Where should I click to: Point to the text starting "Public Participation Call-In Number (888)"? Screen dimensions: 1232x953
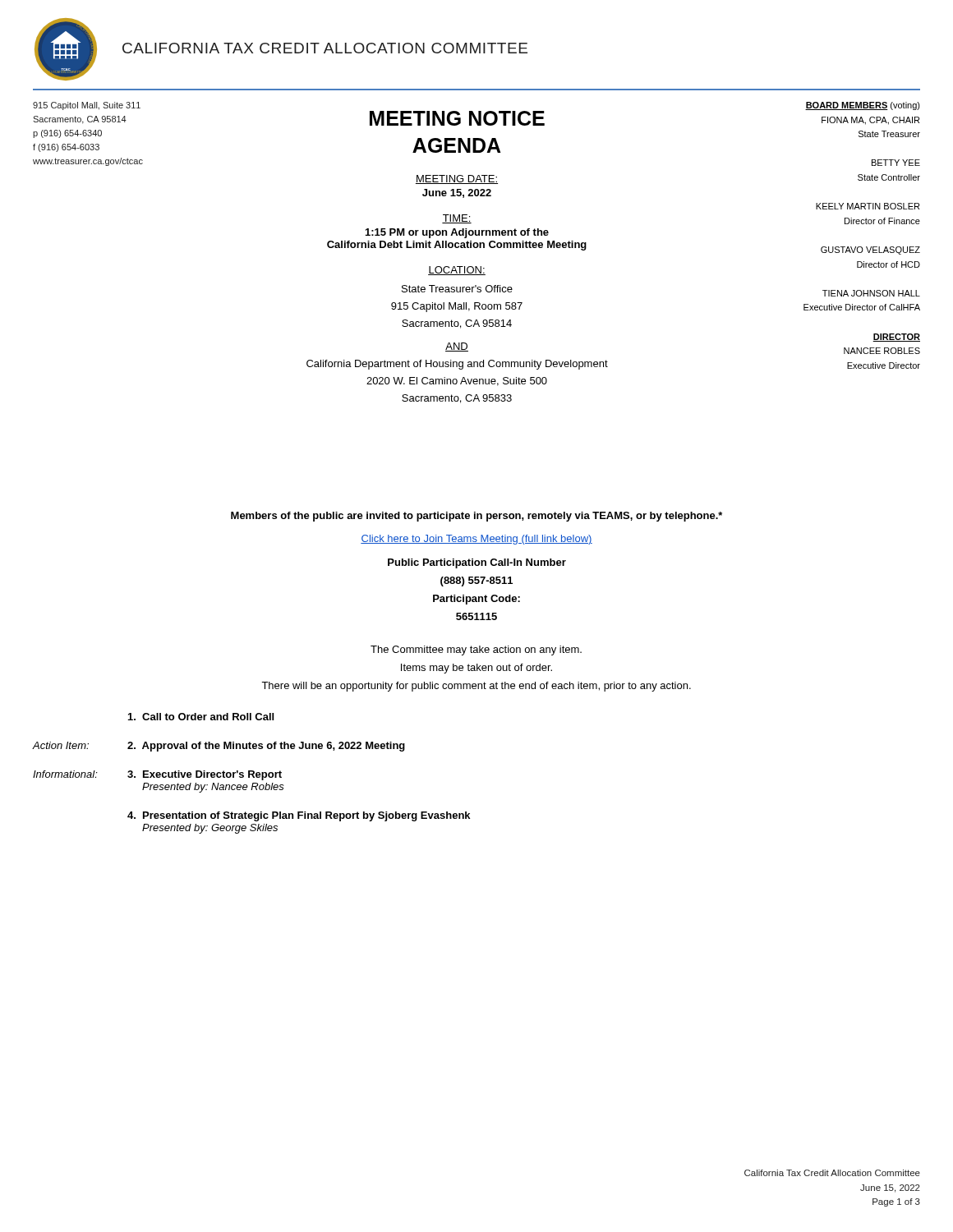[476, 589]
